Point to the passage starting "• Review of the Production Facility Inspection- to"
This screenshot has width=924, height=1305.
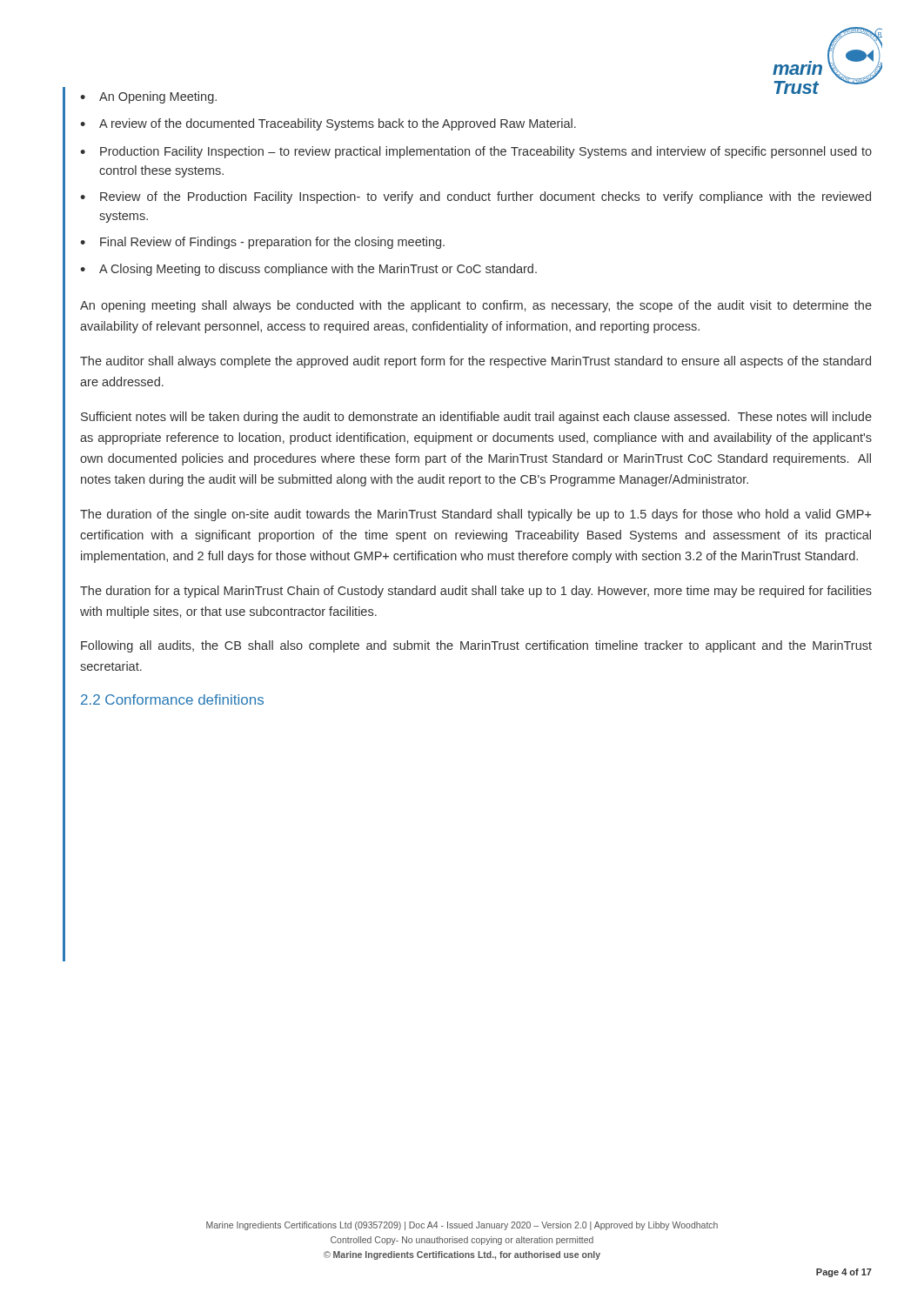tap(476, 206)
